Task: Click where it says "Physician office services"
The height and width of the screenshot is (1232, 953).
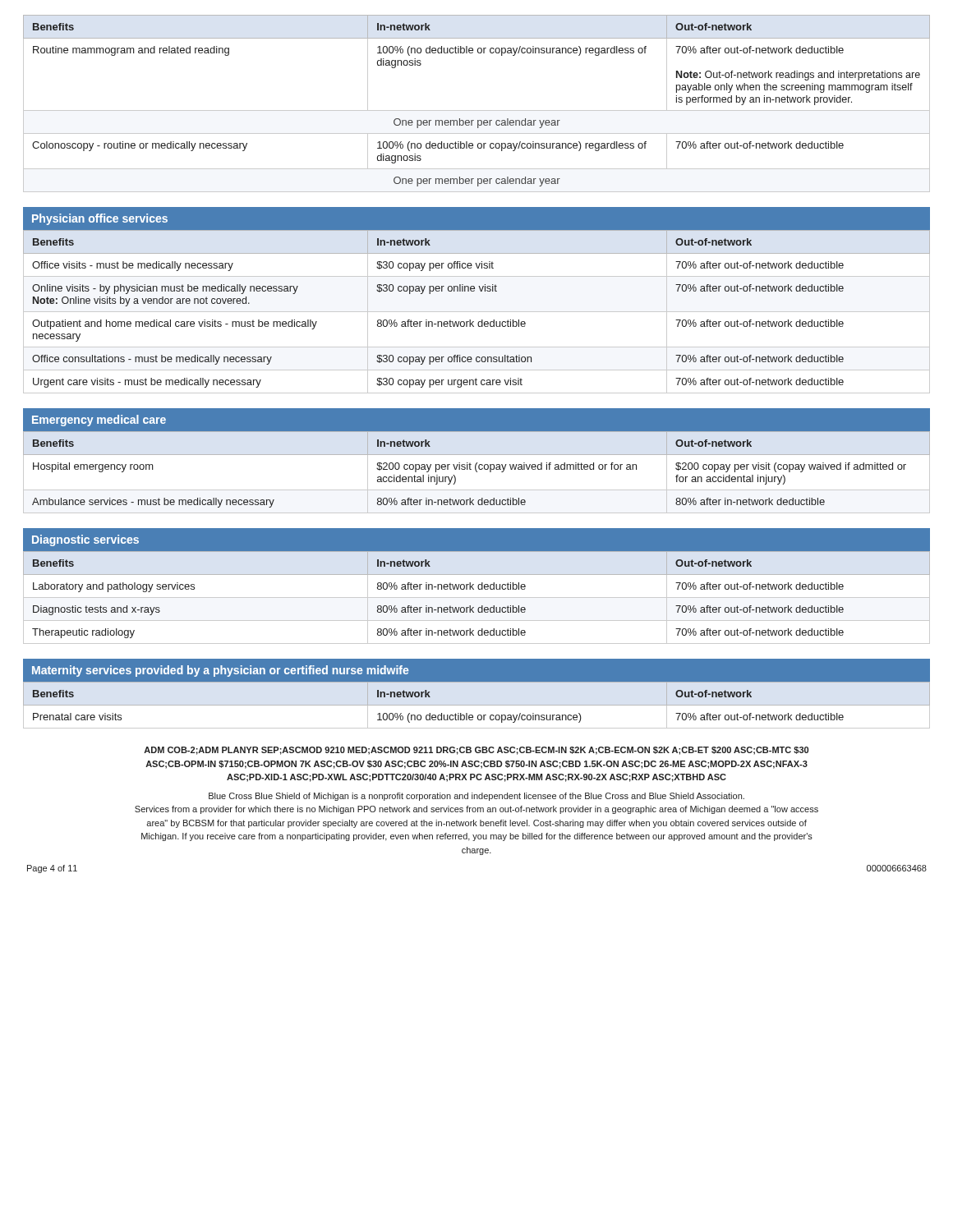Action: [476, 218]
